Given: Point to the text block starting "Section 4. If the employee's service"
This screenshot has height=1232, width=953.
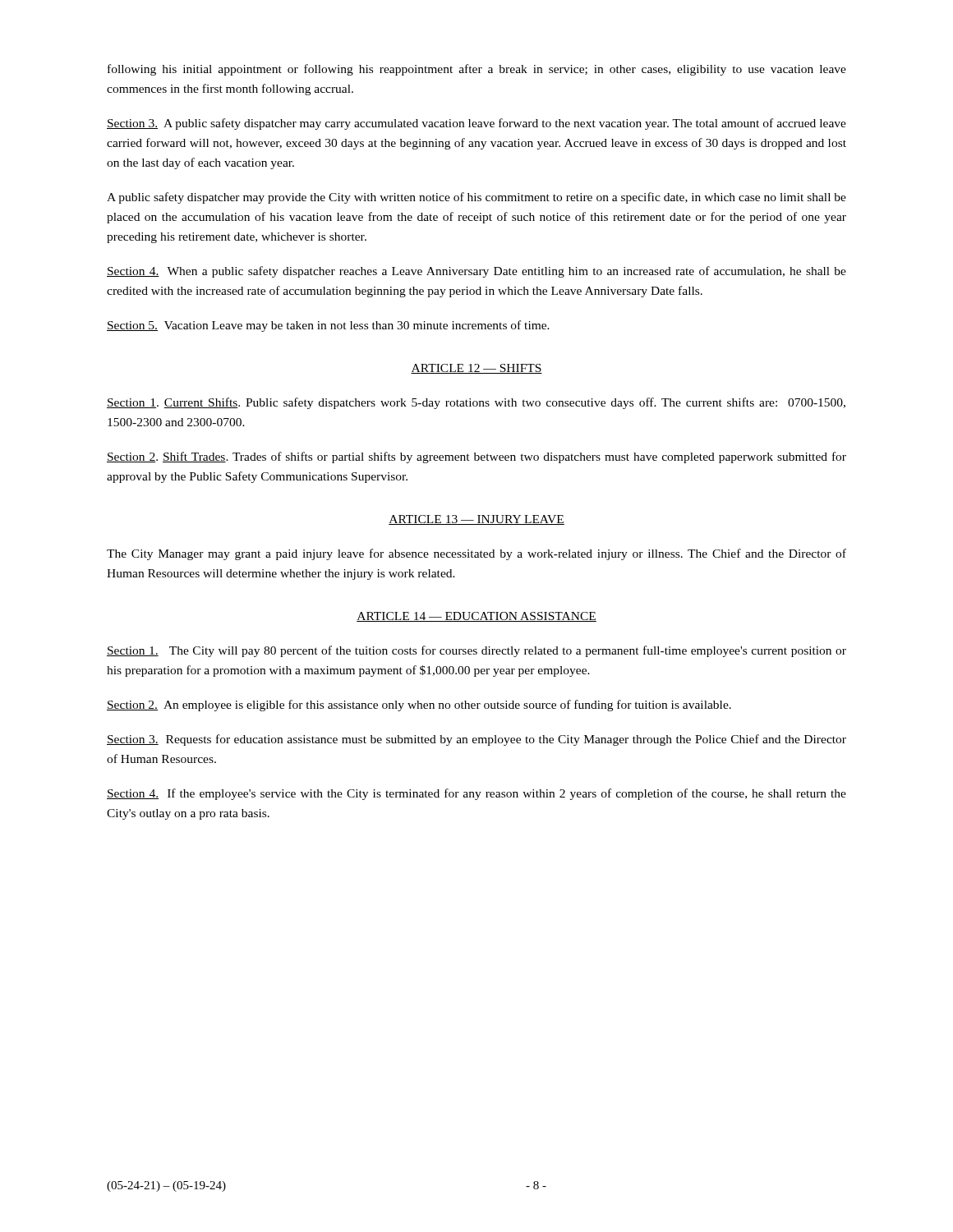Looking at the screenshot, I should pyautogui.click(x=476, y=803).
